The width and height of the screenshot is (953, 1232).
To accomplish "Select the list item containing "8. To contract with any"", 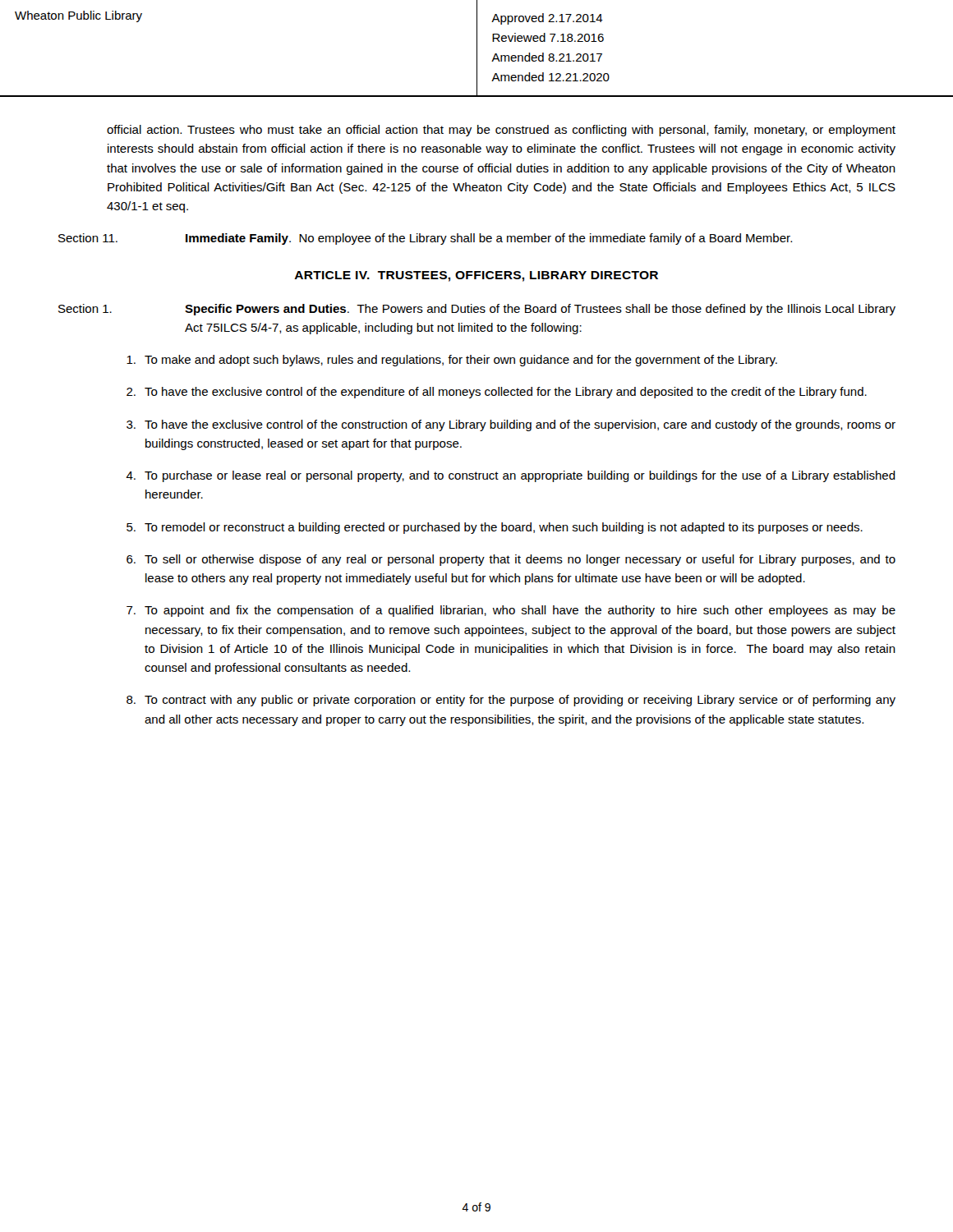I will click(x=501, y=709).
